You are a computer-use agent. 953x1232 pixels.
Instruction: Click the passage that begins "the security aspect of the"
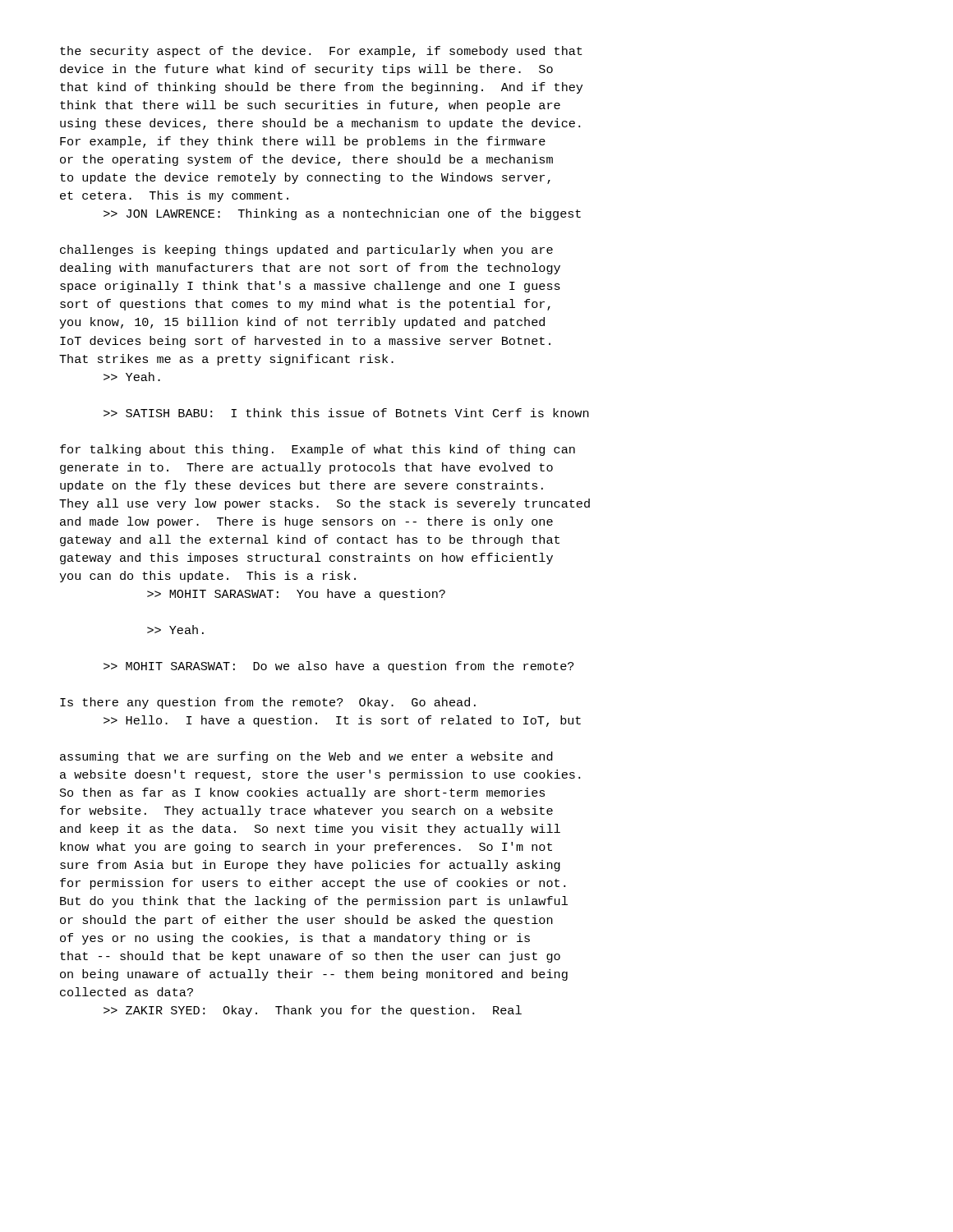(x=476, y=531)
